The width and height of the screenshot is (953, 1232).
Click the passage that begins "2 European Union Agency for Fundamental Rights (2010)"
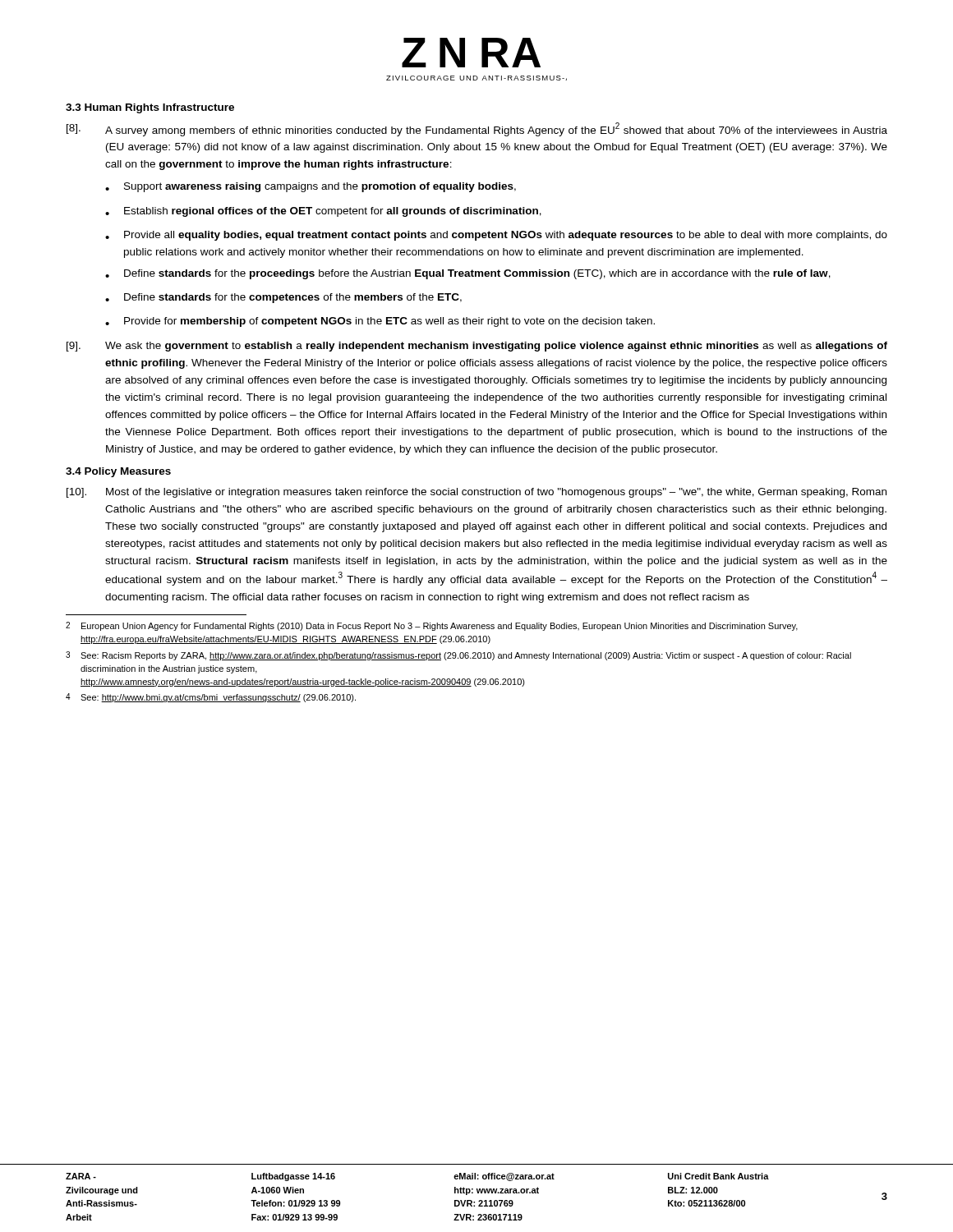tap(476, 633)
